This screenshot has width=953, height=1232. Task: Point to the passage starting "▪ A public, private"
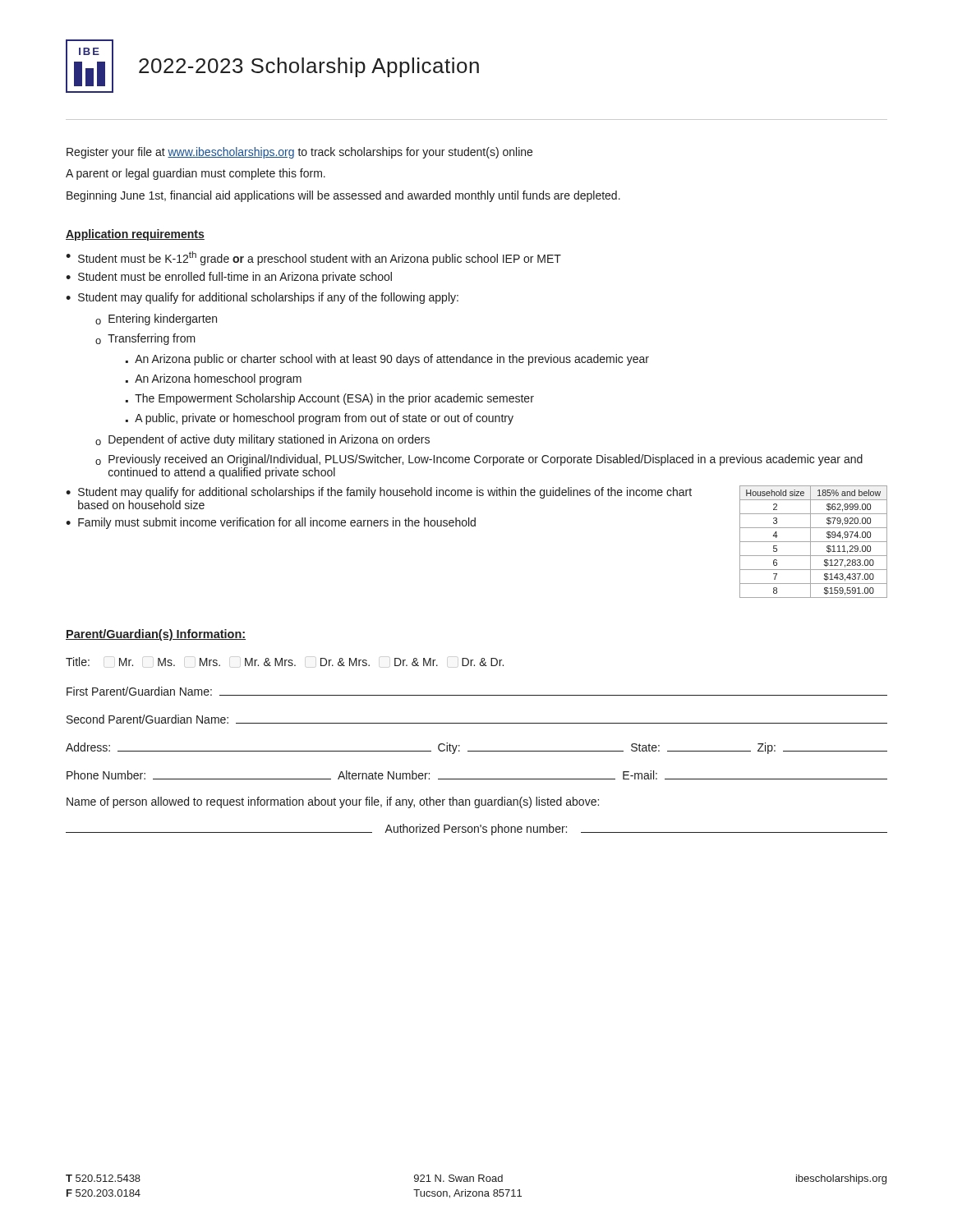(x=319, y=420)
